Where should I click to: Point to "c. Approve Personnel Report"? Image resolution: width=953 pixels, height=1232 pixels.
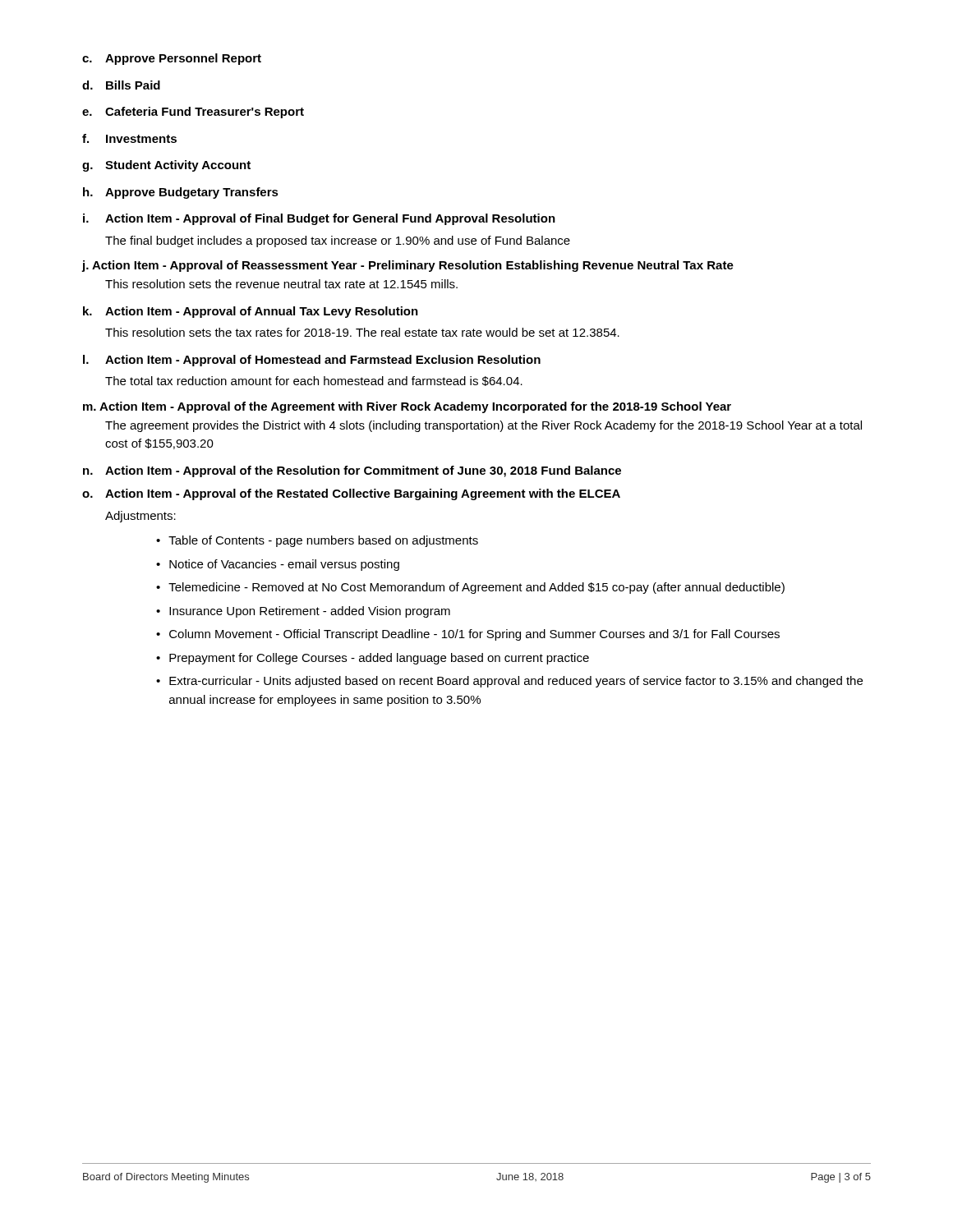(172, 59)
